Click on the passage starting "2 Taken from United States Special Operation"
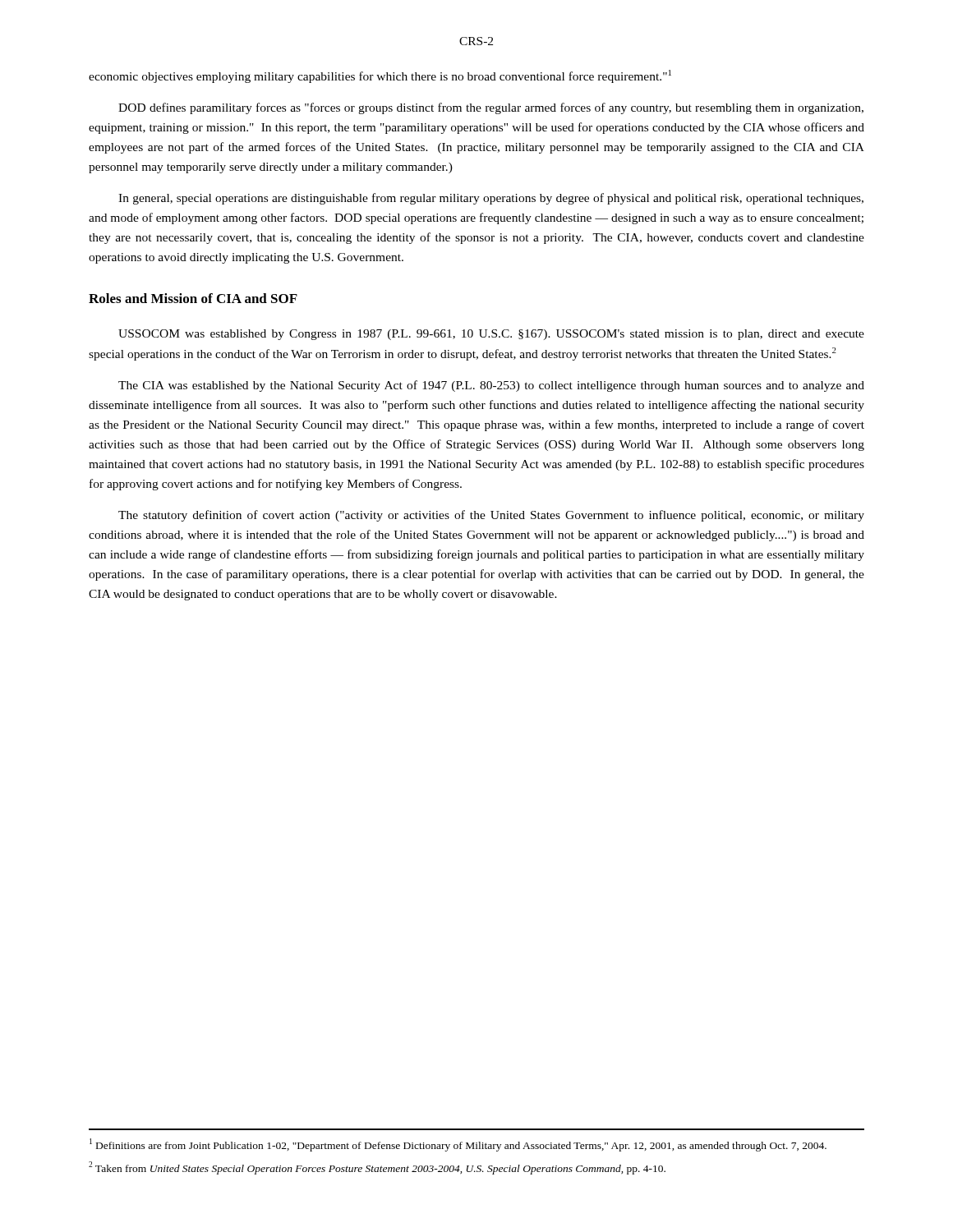Image resolution: width=953 pixels, height=1232 pixels. (x=377, y=1167)
